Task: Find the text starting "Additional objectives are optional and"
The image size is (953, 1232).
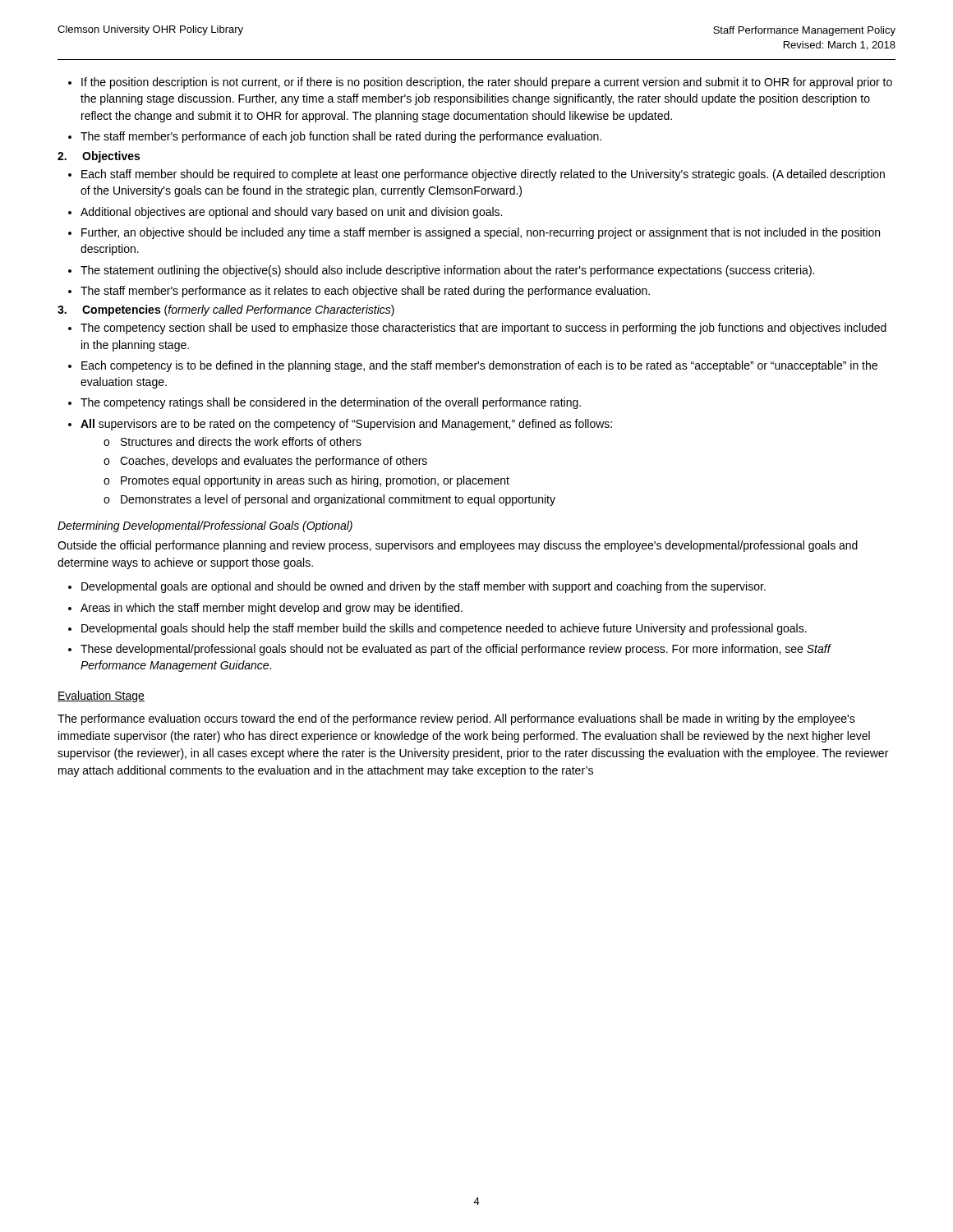Action: pyautogui.click(x=292, y=212)
